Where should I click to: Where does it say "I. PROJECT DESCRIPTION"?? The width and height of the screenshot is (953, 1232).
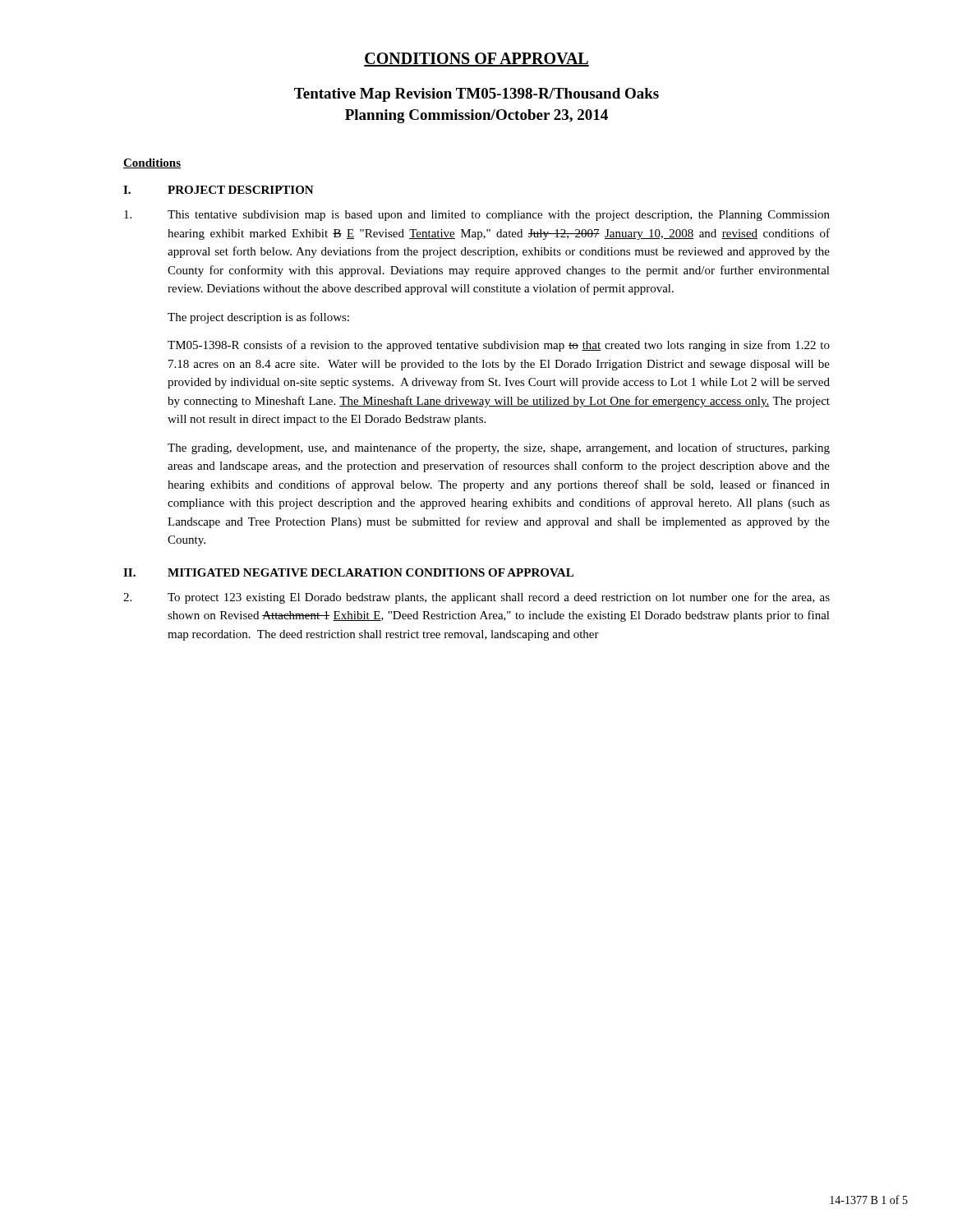218,190
